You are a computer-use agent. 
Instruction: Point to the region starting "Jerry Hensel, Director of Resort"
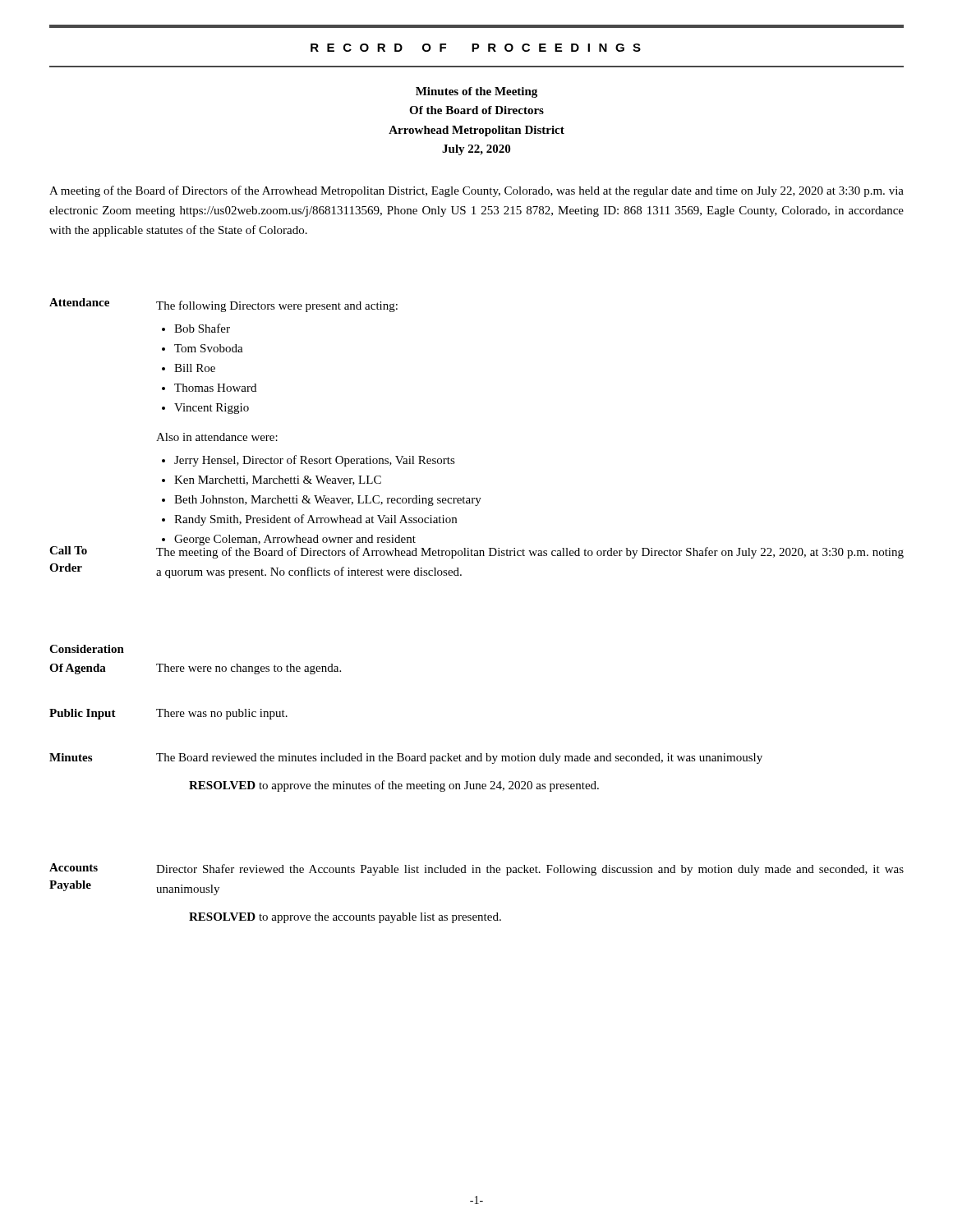(x=315, y=460)
